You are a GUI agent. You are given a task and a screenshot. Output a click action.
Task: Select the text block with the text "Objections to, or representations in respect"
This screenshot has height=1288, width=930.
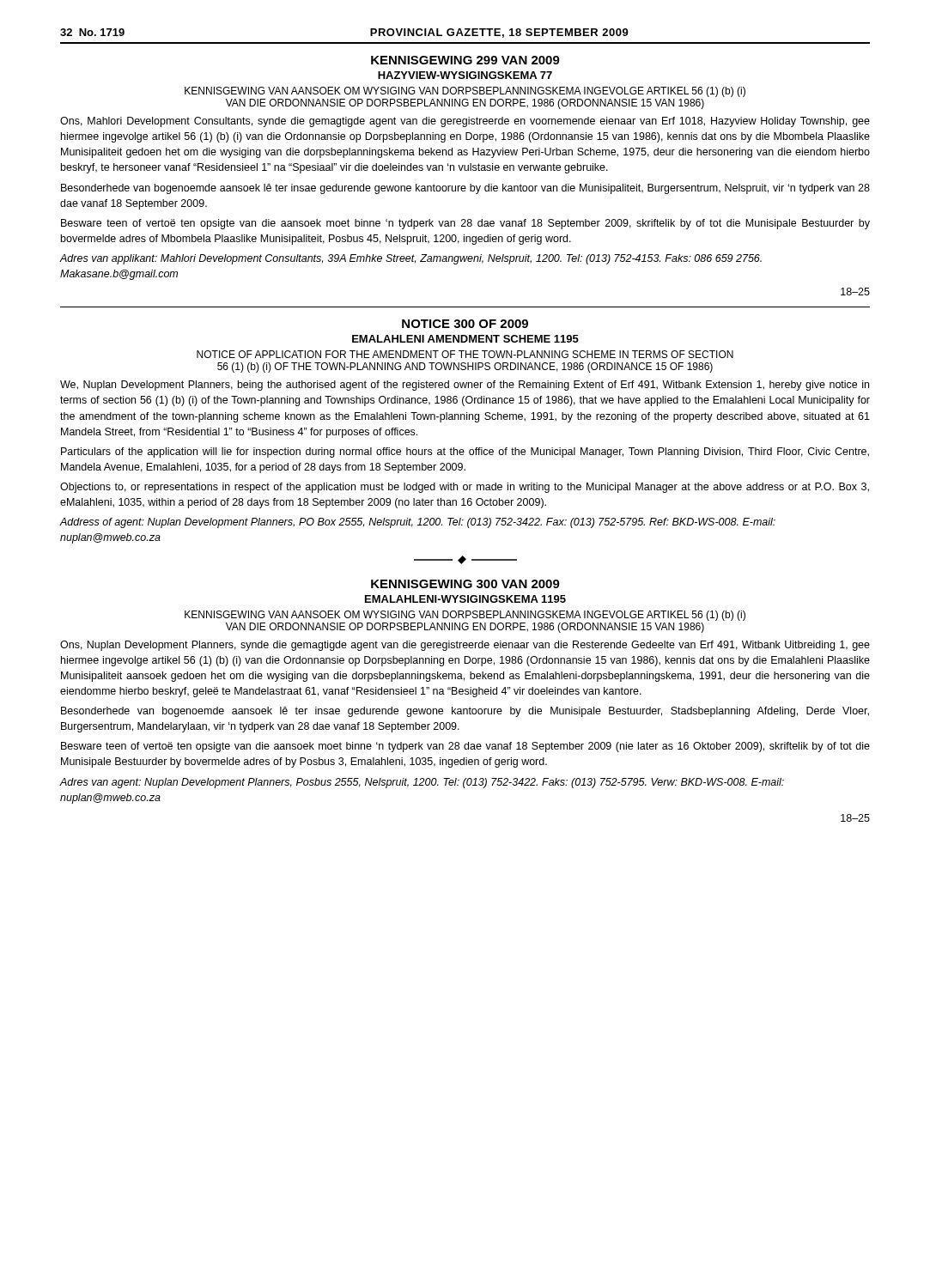coord(465,495)
